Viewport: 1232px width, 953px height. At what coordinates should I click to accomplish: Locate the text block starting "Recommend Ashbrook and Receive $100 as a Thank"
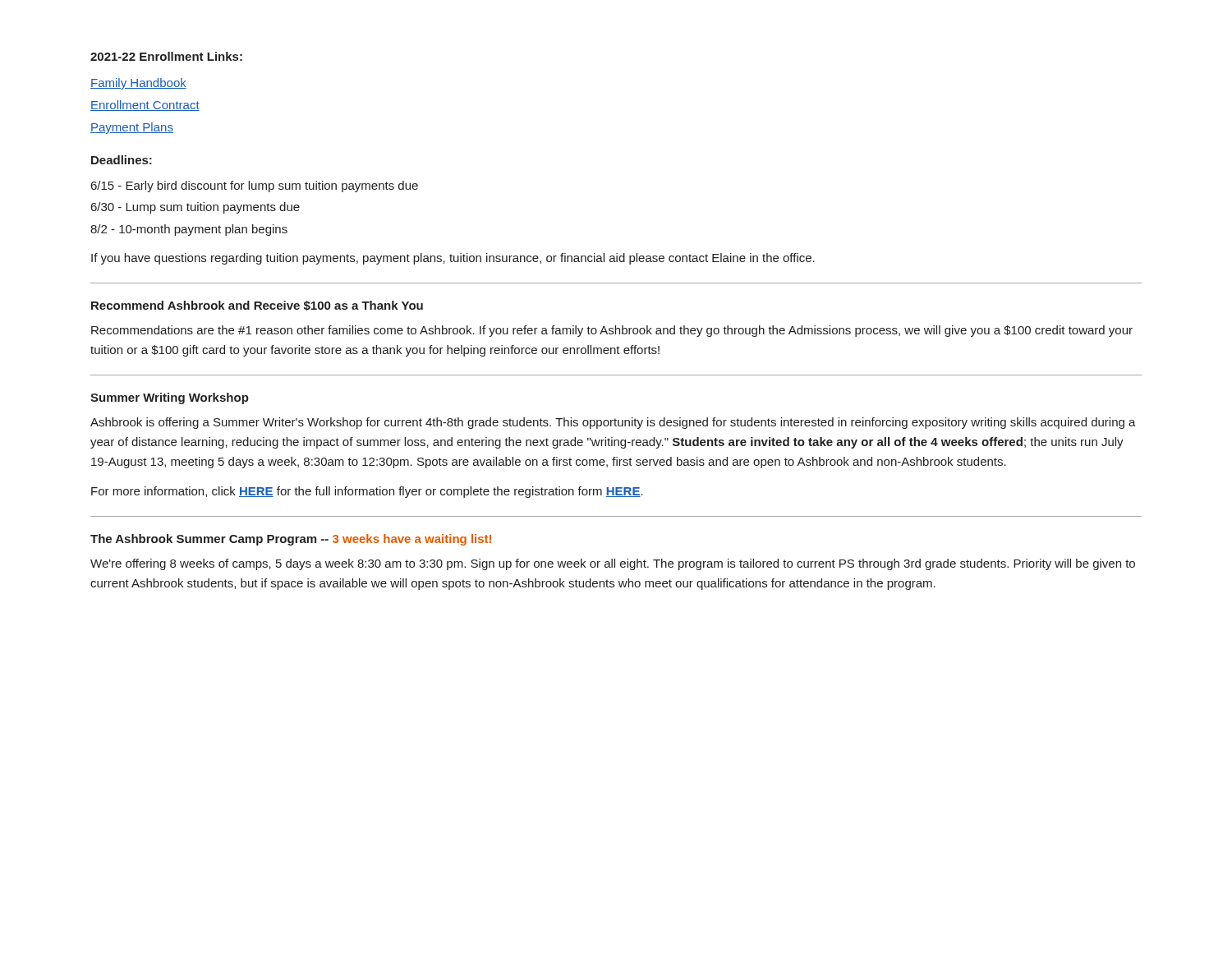click(257, 305)
